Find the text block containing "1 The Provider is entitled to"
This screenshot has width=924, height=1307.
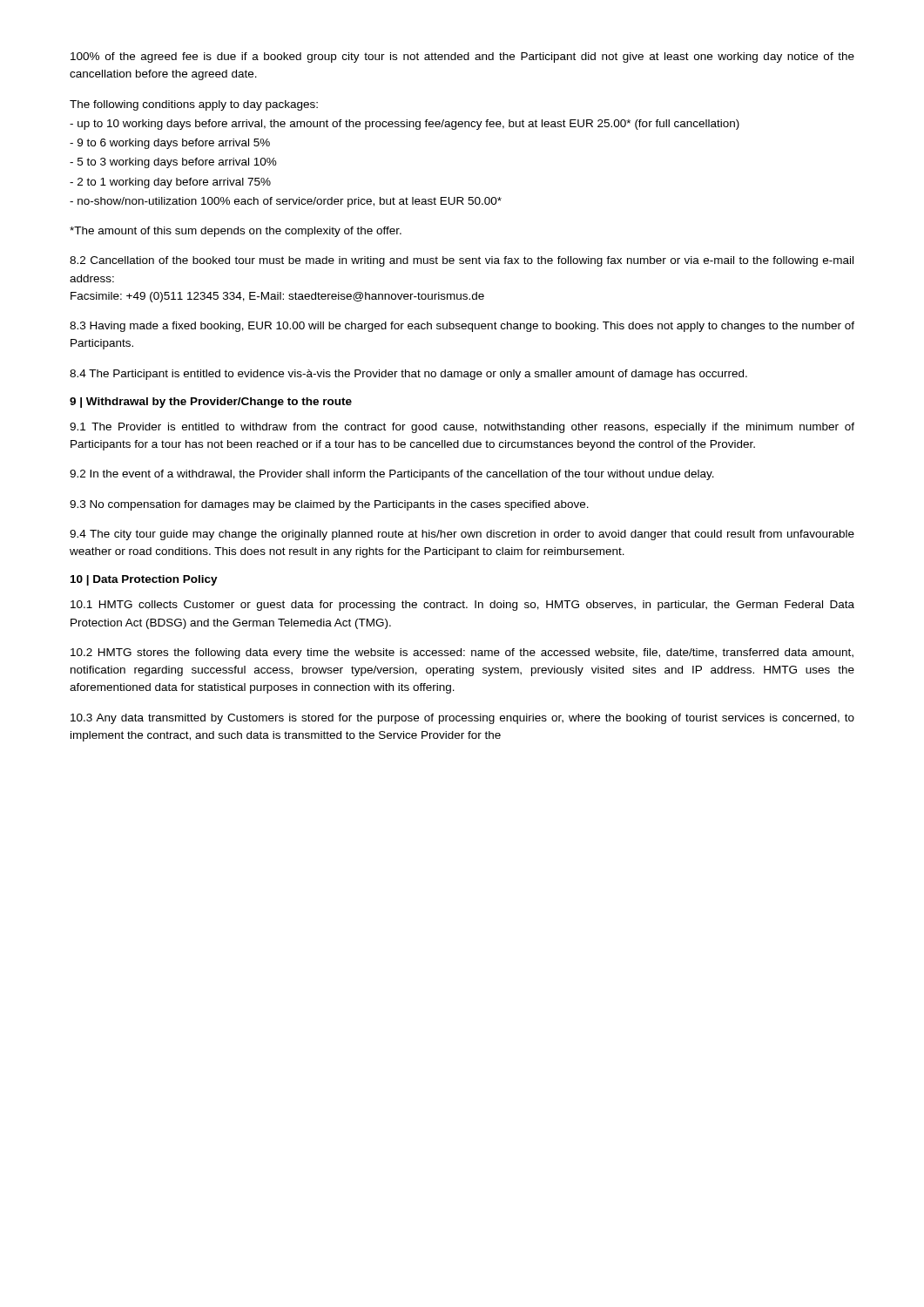[462, 435]
